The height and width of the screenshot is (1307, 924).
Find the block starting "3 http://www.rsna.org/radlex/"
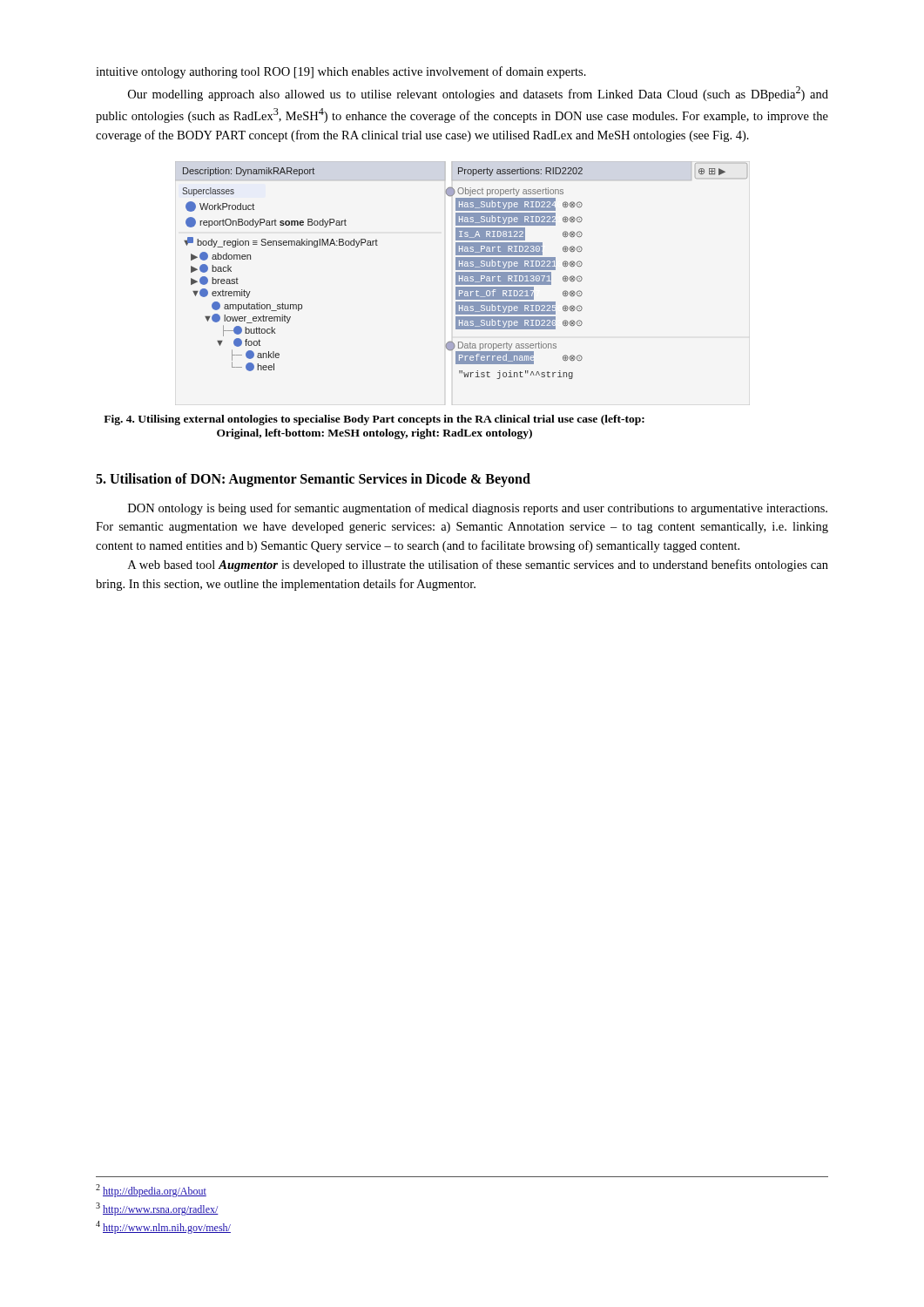click(x=157, y=1208)
